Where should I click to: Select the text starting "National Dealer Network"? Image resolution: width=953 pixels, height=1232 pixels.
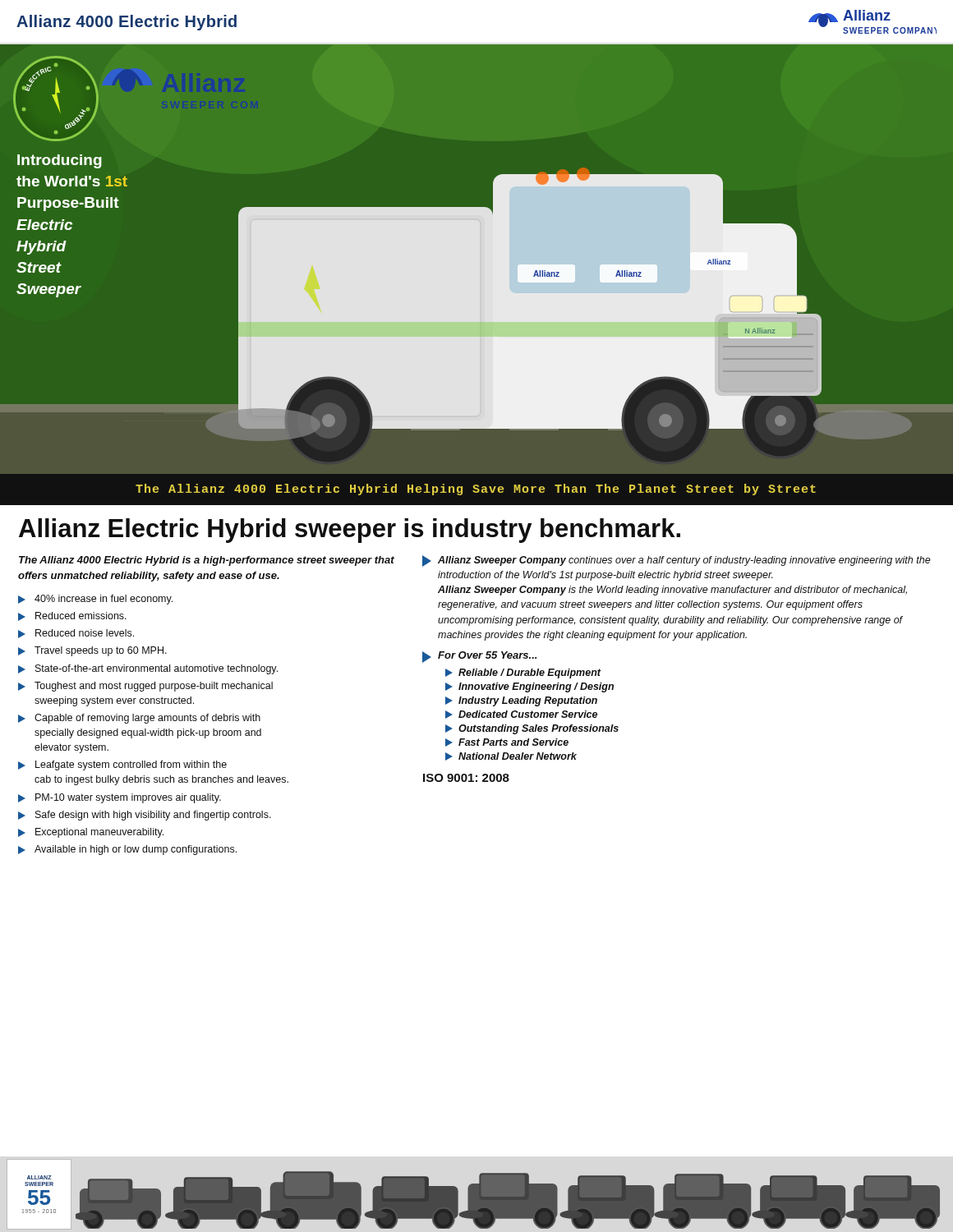coord(517,756)
